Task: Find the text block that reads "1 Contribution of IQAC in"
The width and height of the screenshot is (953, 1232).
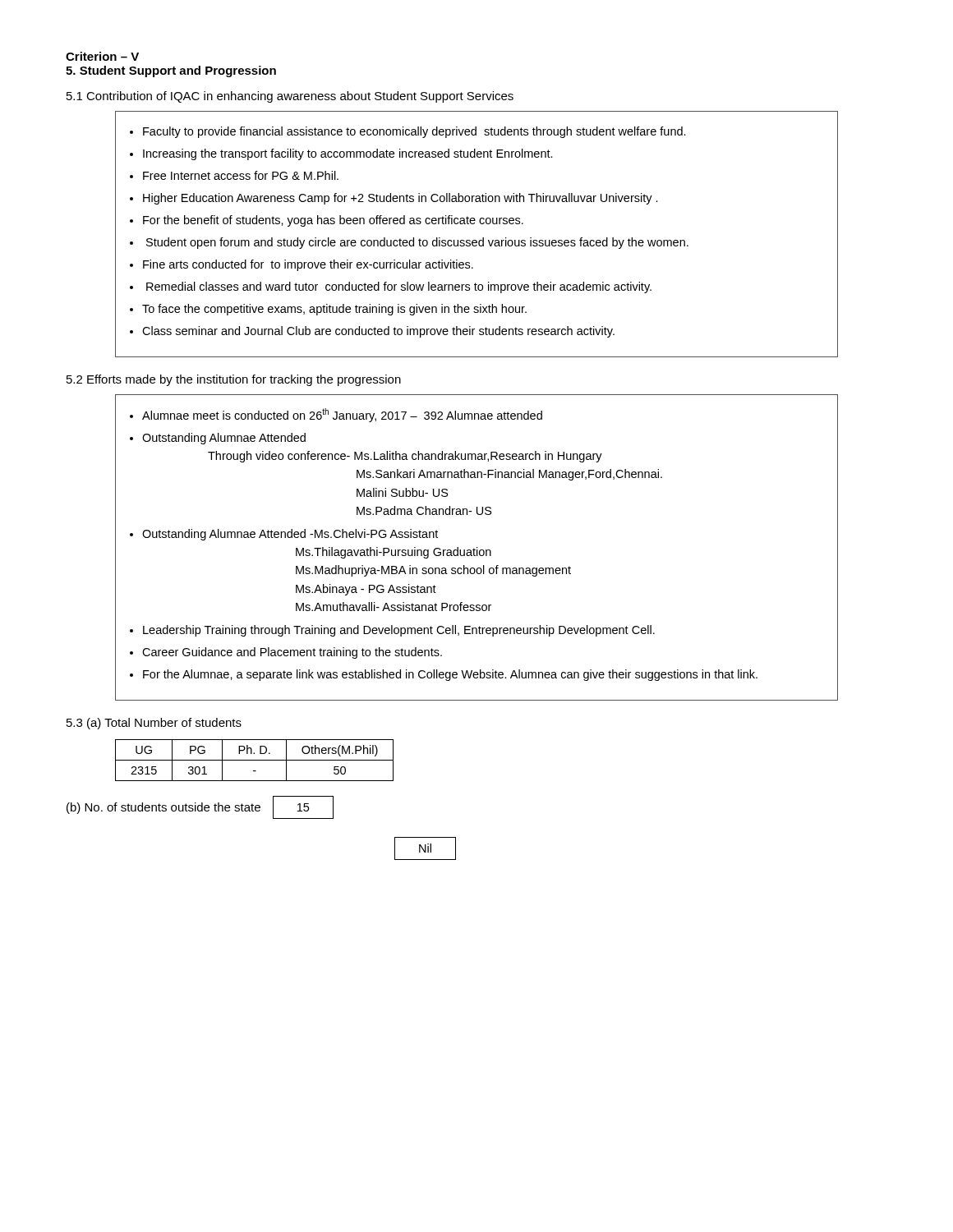Action: (x=290, y=96)
